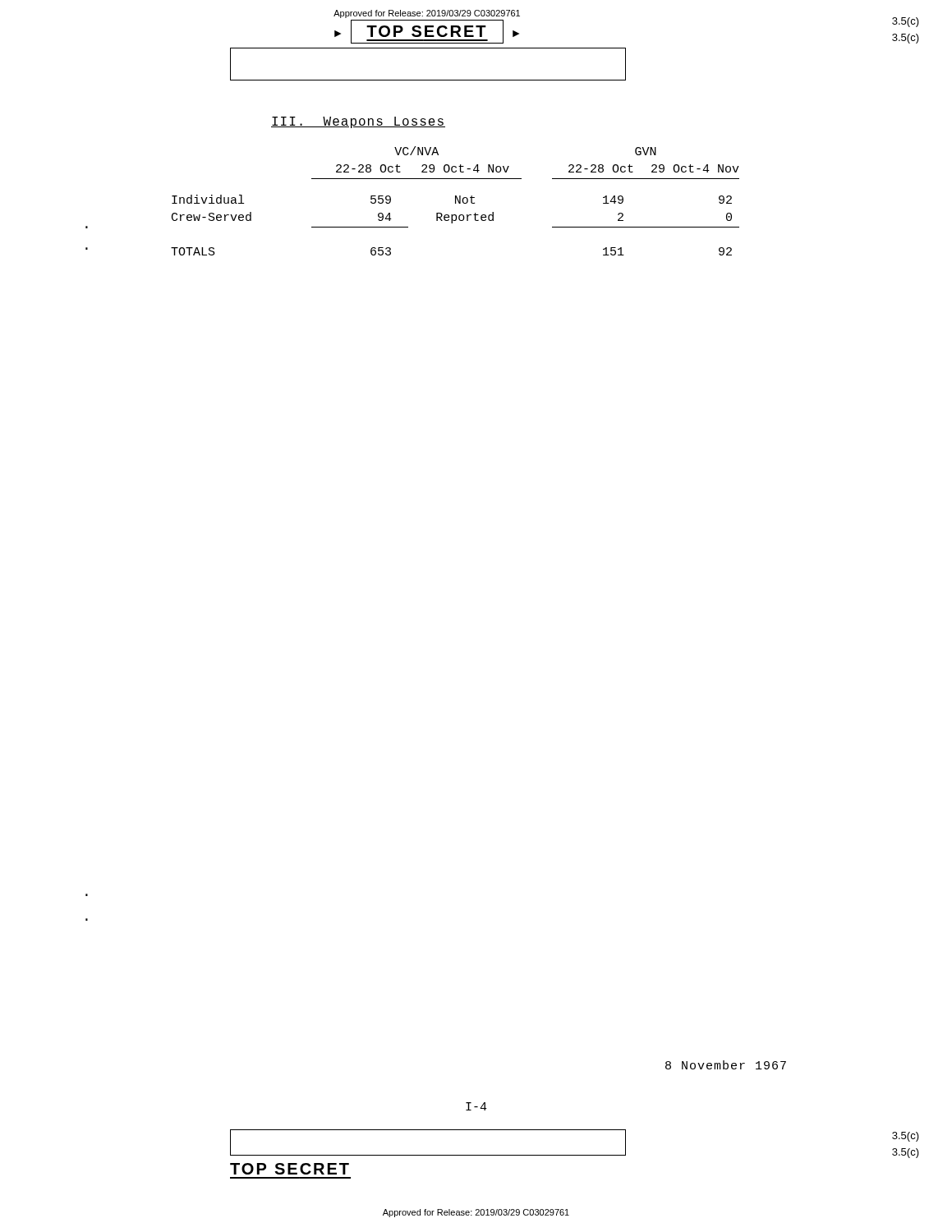Click on the table containing "22-28 Oct"
The height and width of the screenshot is (1232, 952).
(x=452, y=202)
